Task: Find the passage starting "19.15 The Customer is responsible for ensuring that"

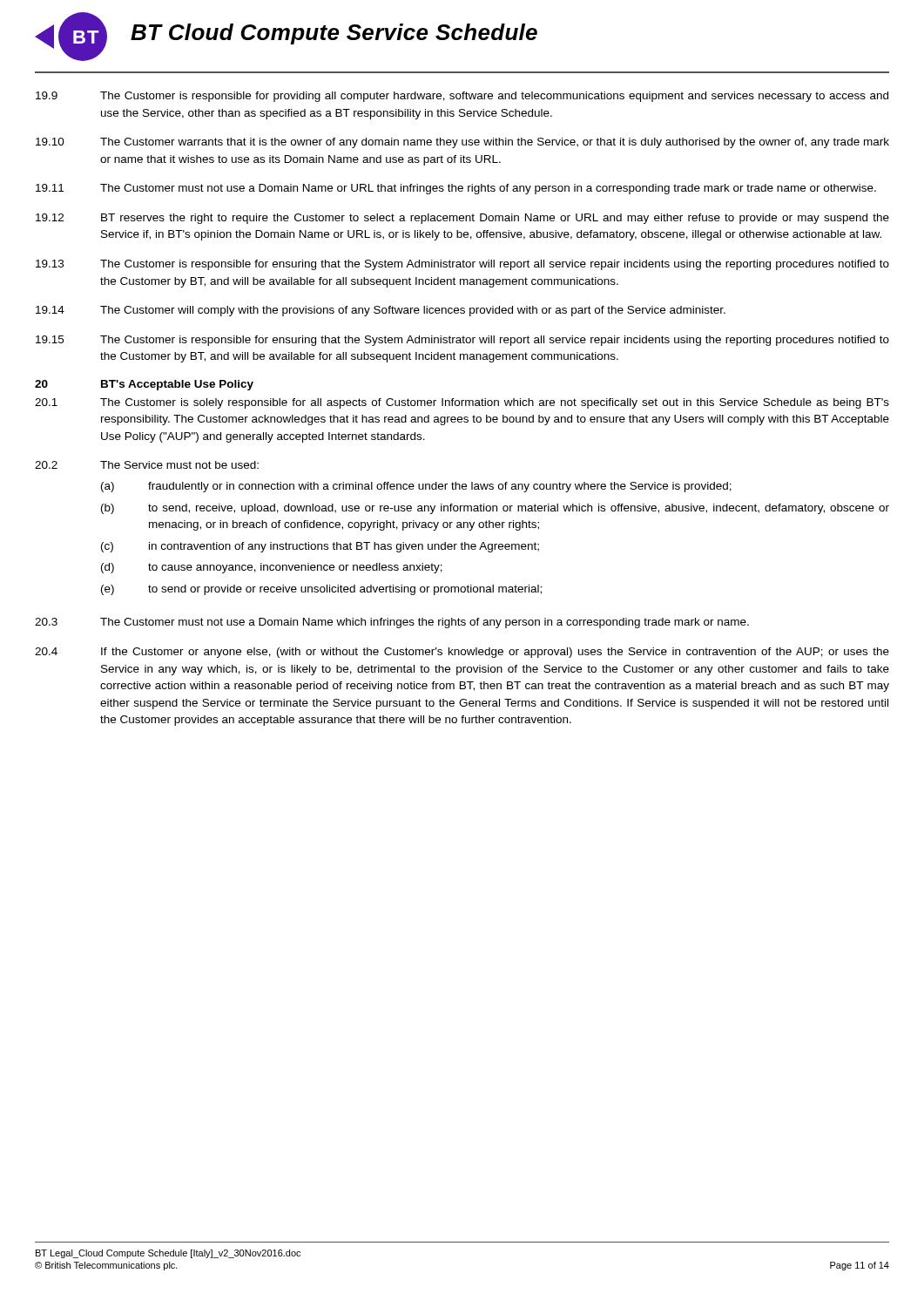Action: click(x=462, y=348)
